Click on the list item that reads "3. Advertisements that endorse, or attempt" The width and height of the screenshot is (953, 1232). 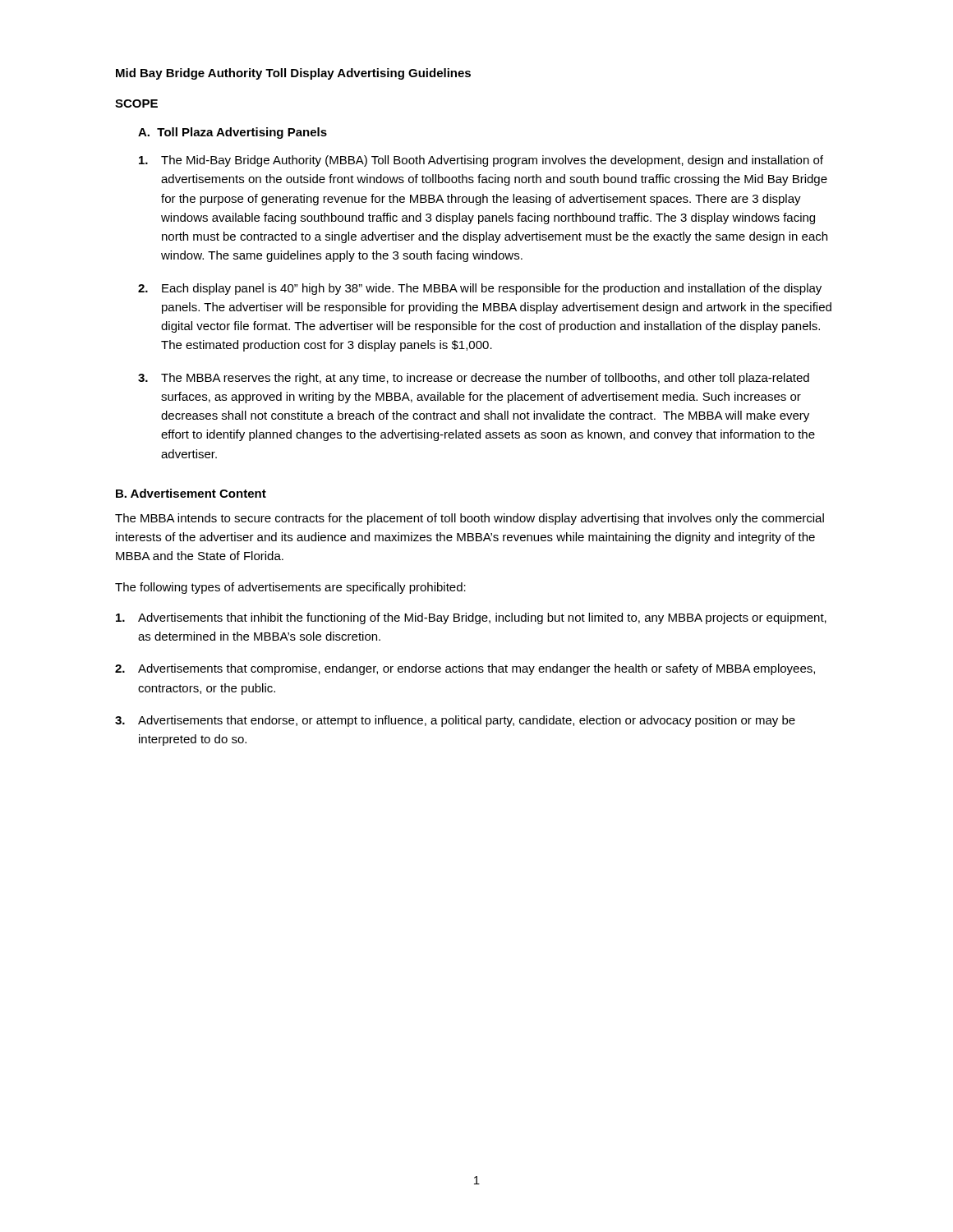click(476, 729)
